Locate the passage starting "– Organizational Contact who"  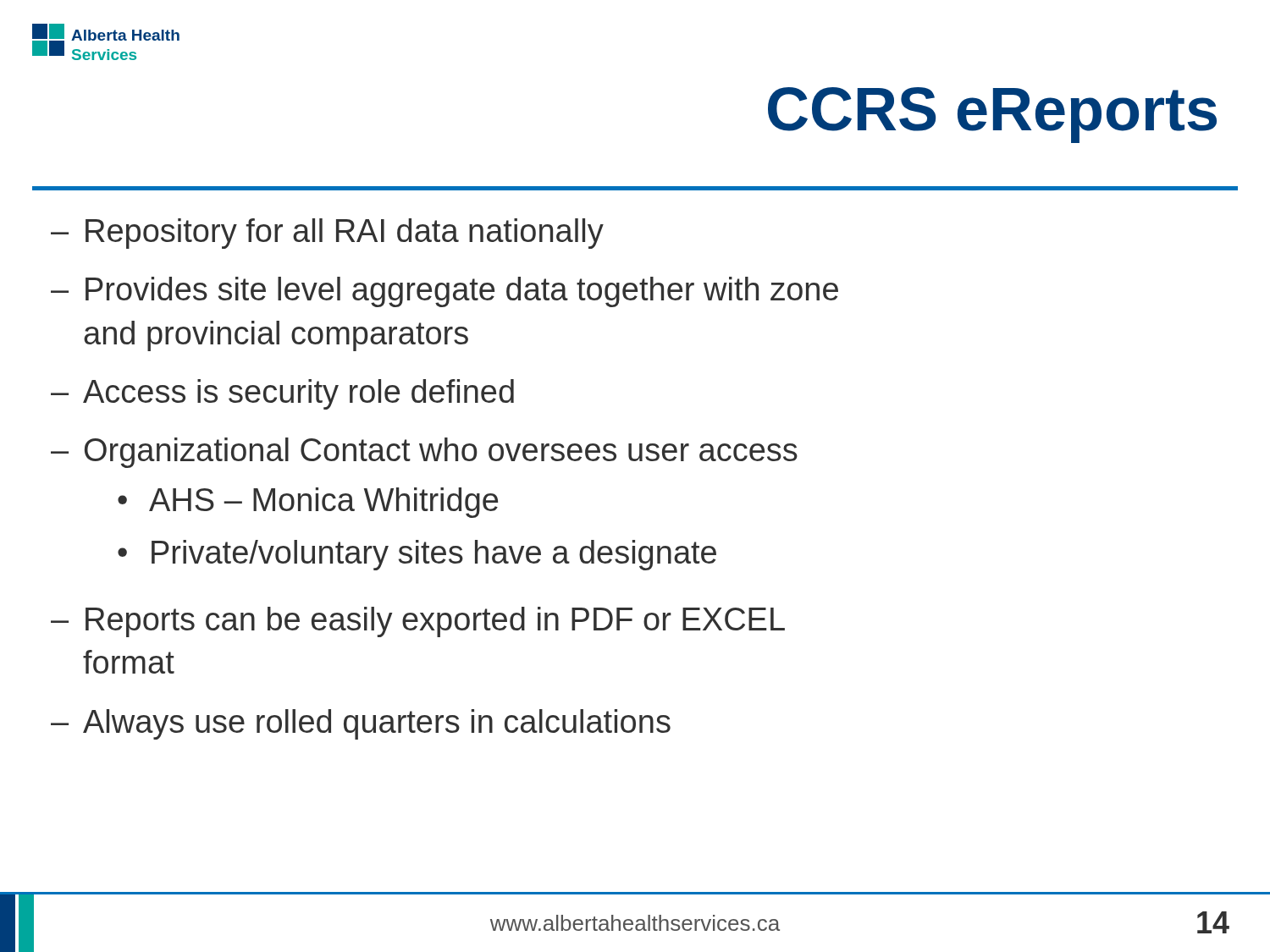tap(425, 506)
